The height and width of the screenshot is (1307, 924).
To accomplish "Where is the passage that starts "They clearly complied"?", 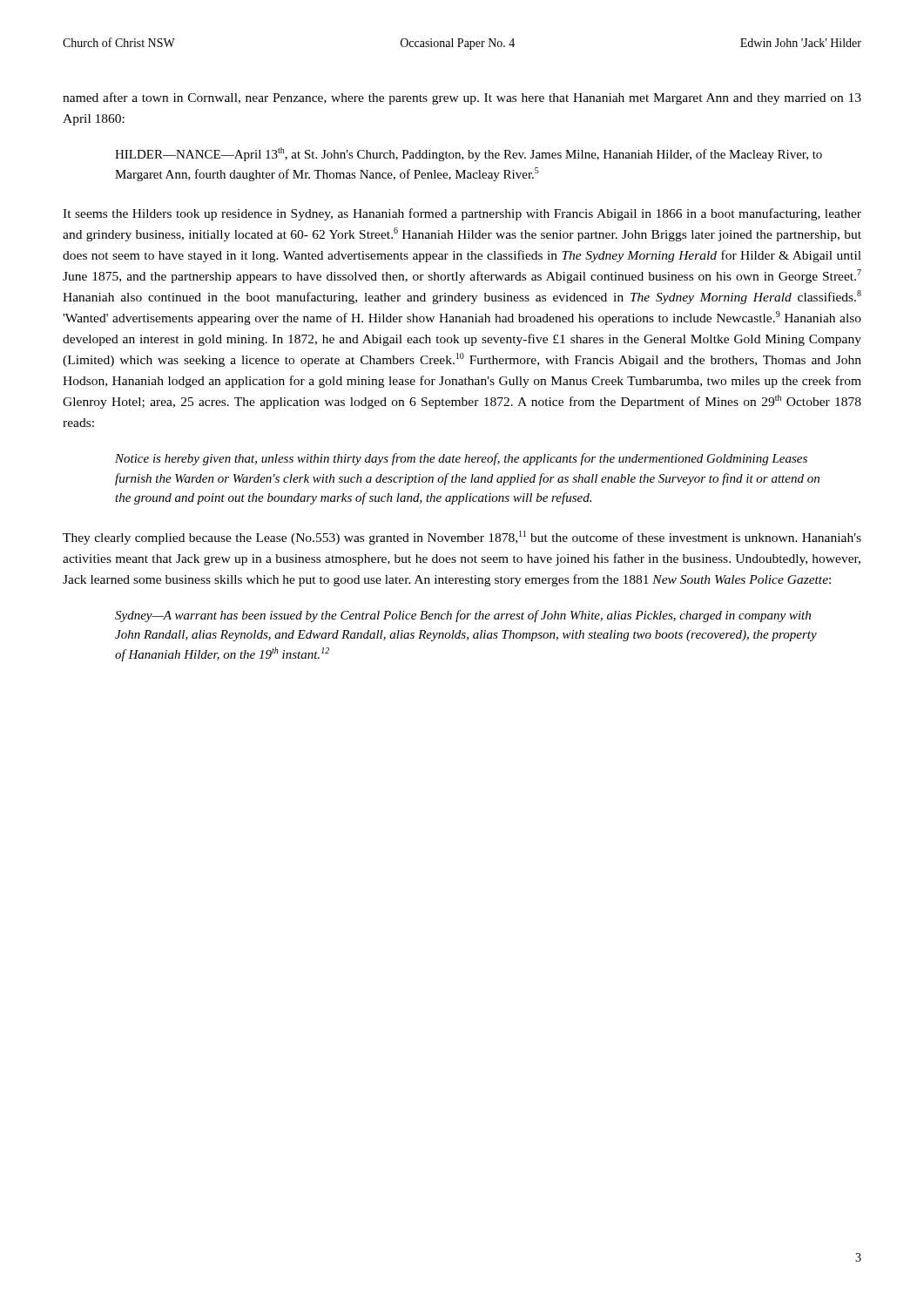I will (x=462, y=557).
